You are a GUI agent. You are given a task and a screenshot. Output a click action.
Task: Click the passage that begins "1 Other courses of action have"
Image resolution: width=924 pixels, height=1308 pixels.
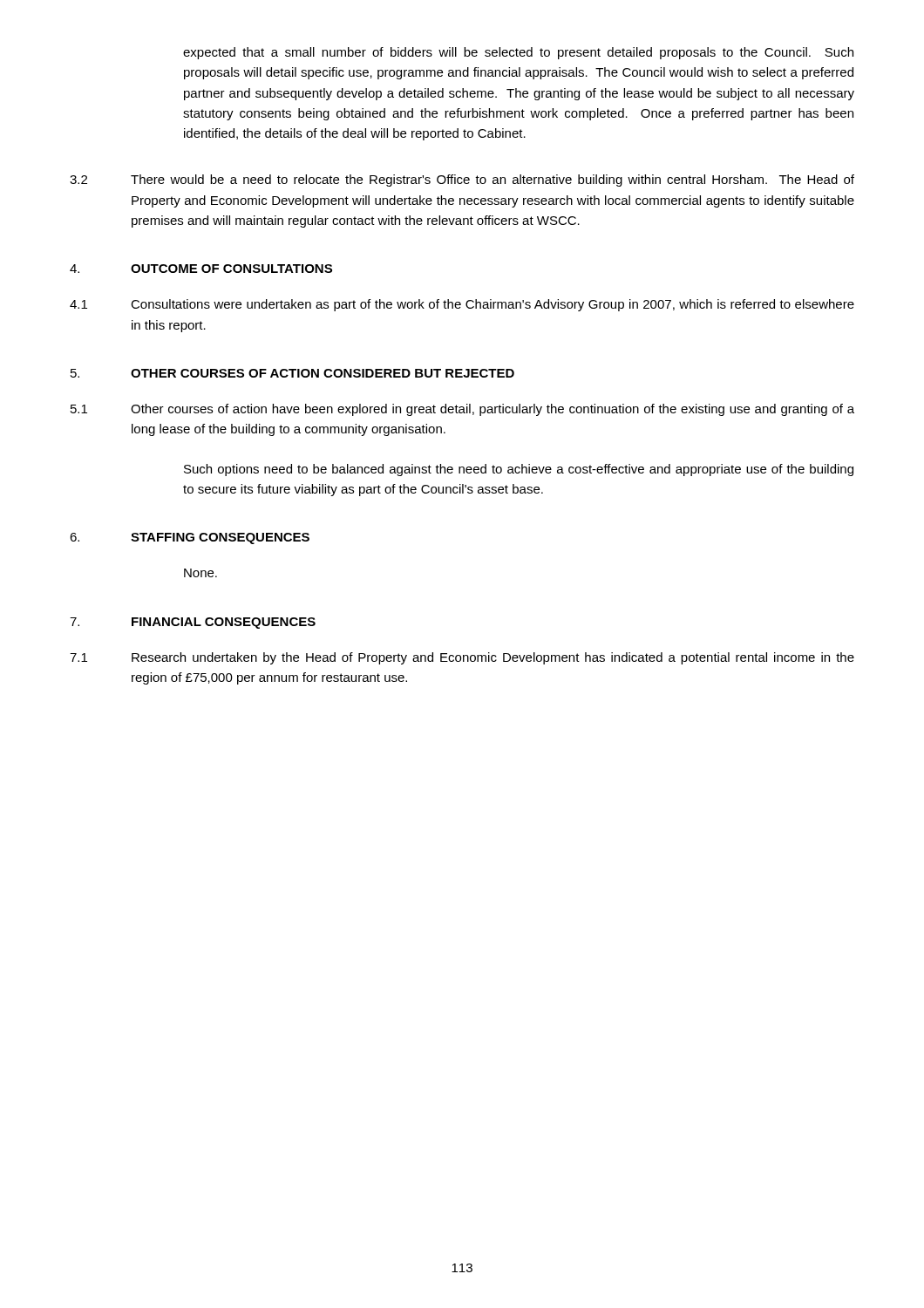[x=462, y=419]
